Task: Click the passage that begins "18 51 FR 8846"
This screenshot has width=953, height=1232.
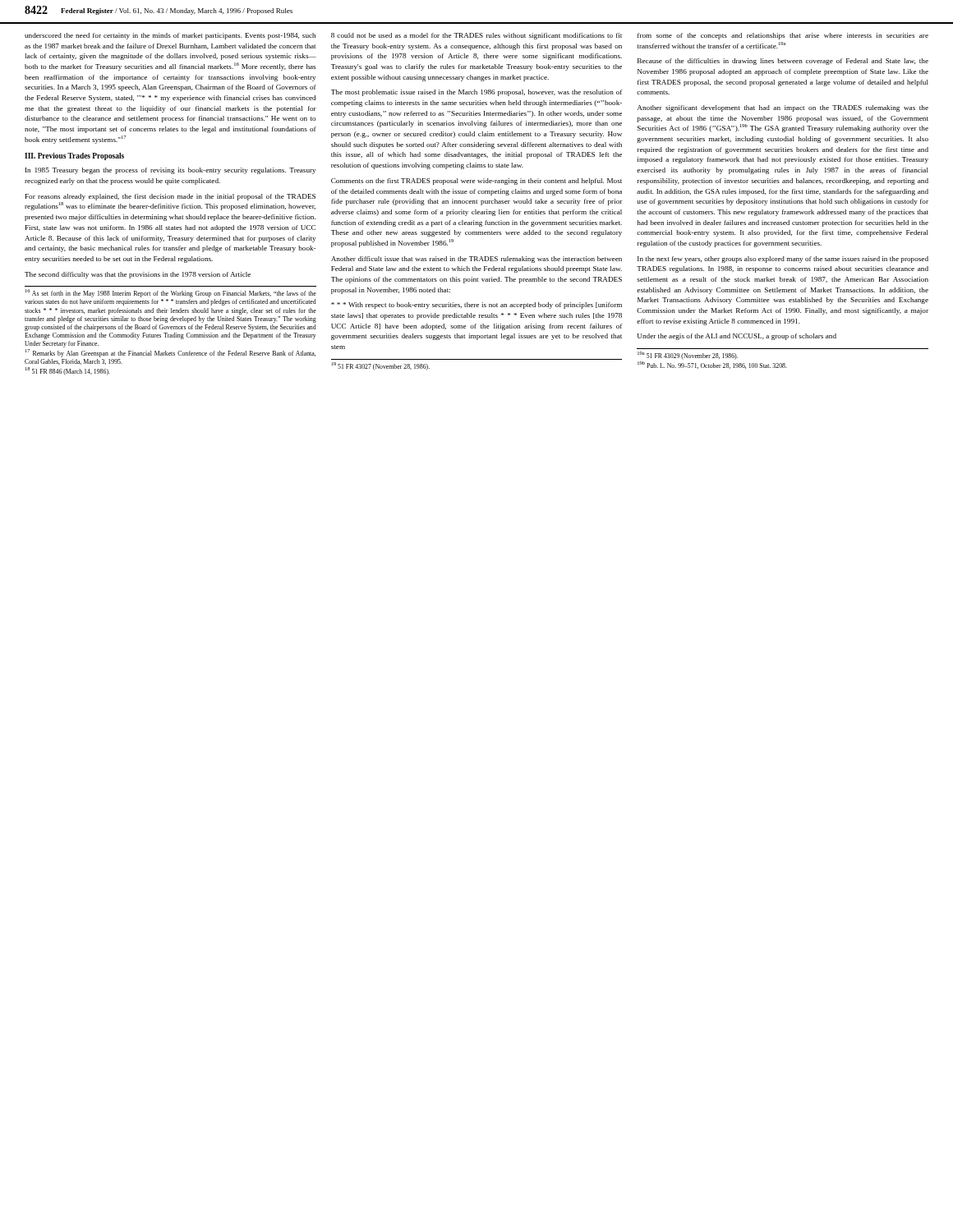Action: (x=67, y=372)
